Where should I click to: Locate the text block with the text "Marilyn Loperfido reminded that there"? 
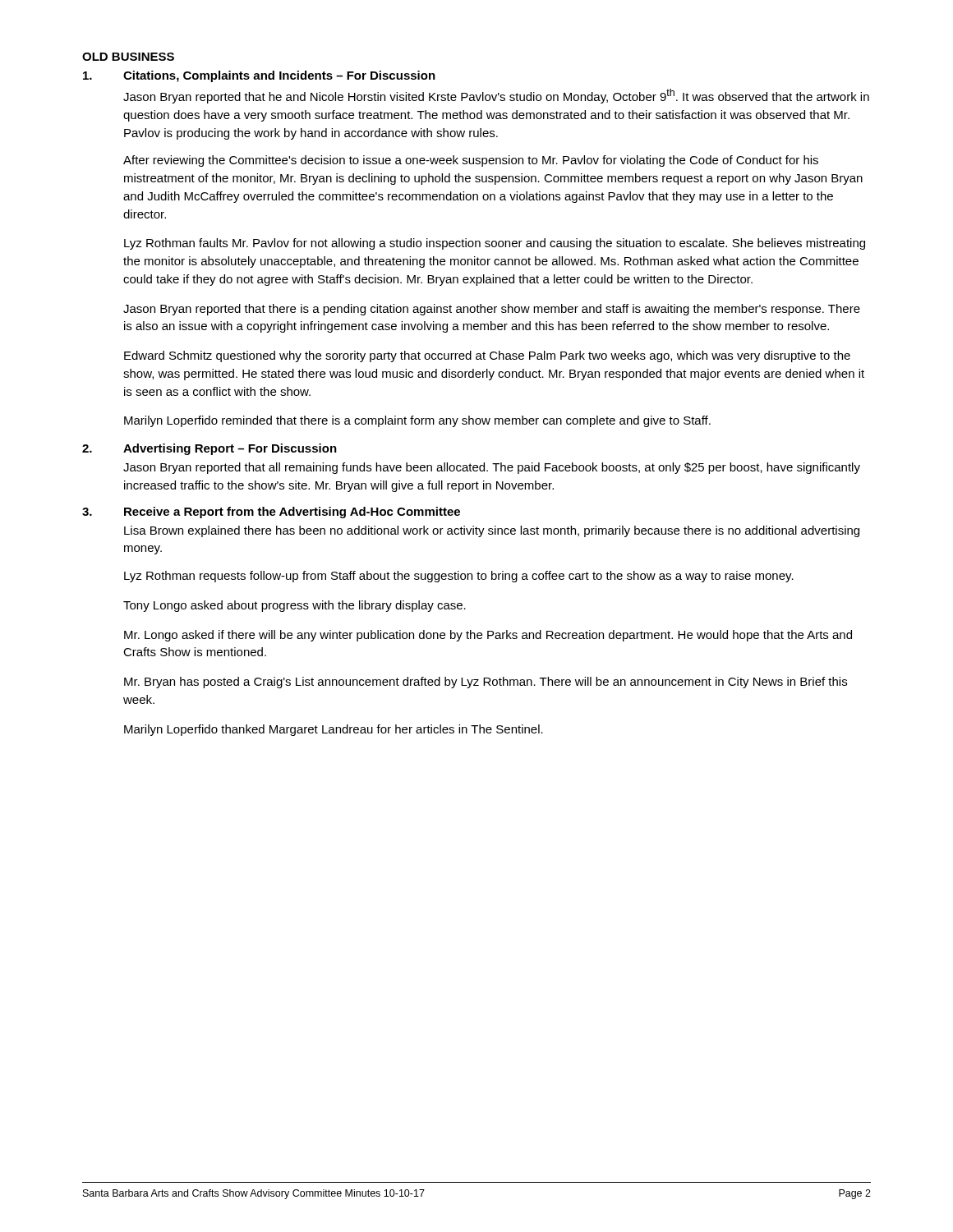[417, 420]
